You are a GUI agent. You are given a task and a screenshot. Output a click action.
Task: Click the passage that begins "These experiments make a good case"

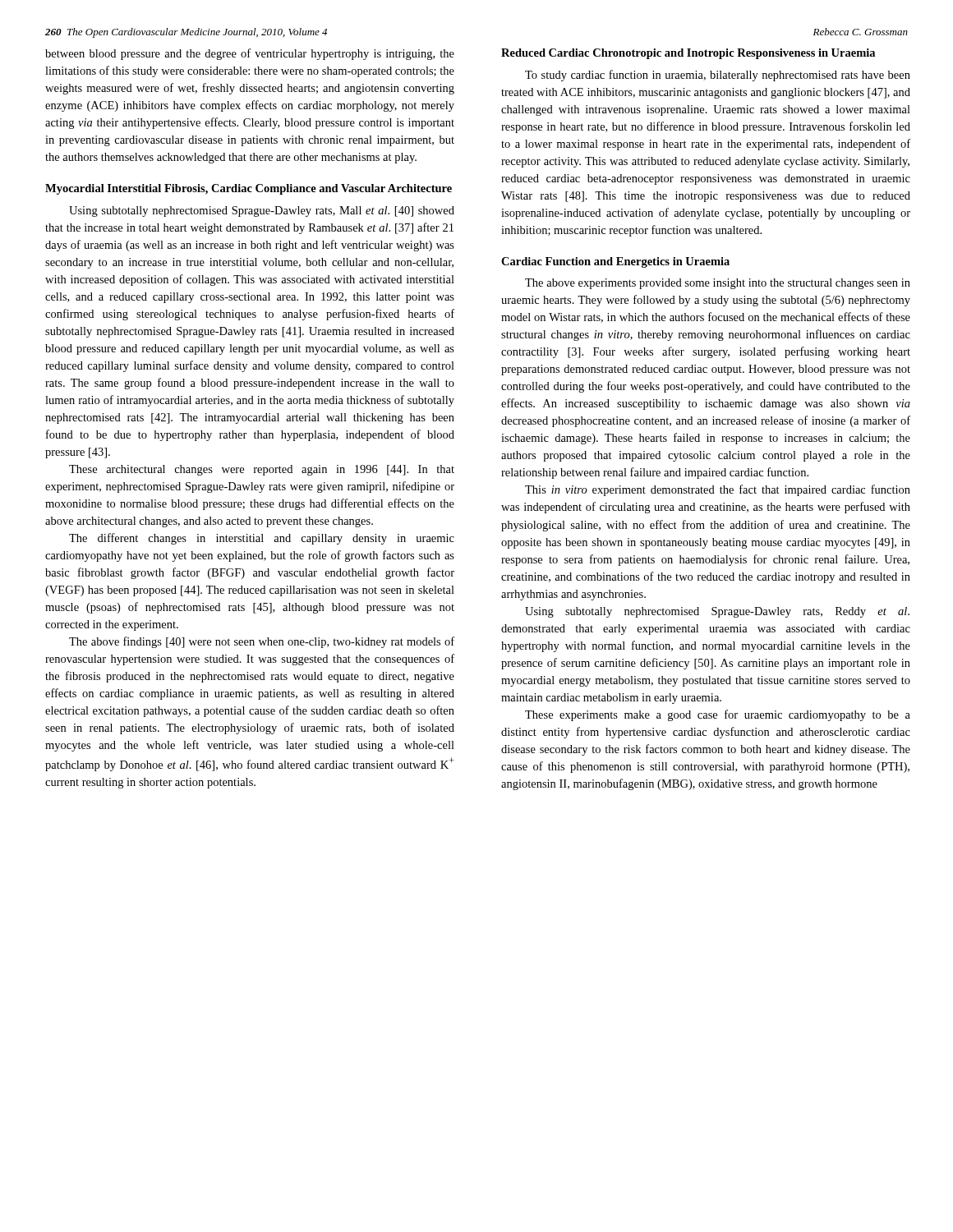[706, 749]
